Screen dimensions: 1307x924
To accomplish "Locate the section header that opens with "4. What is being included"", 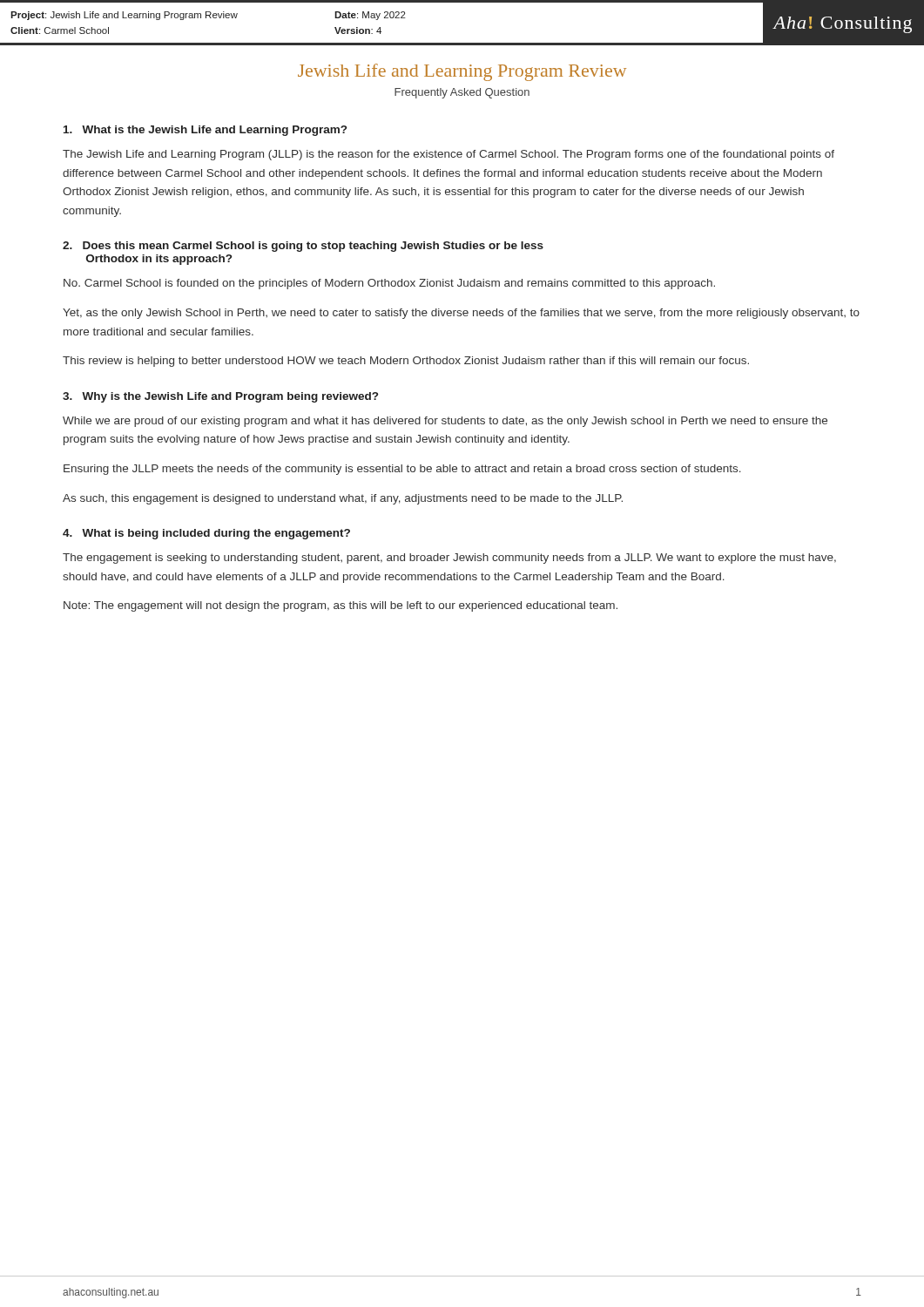I will tap(207, 533).
